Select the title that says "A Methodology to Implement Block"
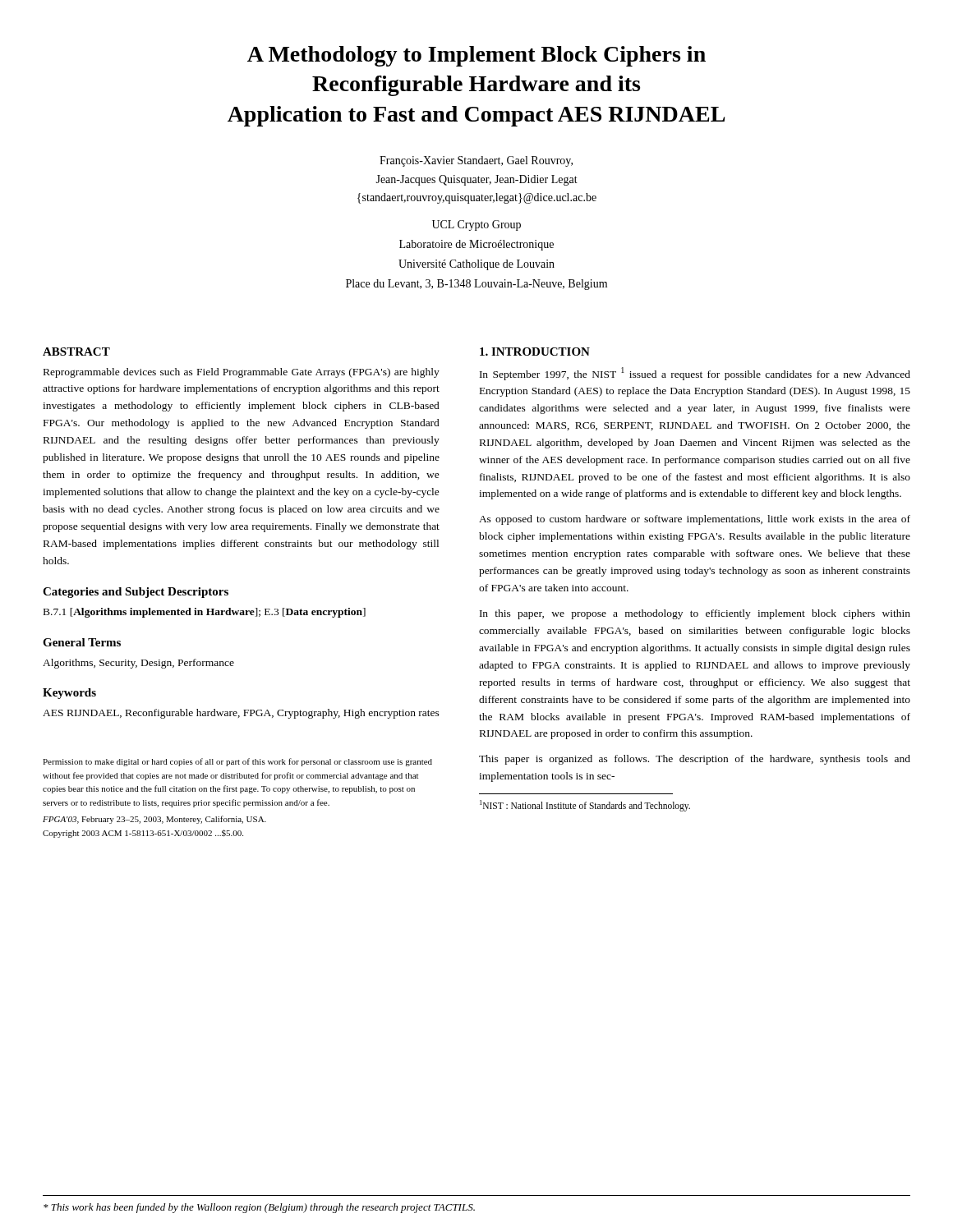Image resolution: width=953 pixels, height=1232 pixels. click(476, 84)
